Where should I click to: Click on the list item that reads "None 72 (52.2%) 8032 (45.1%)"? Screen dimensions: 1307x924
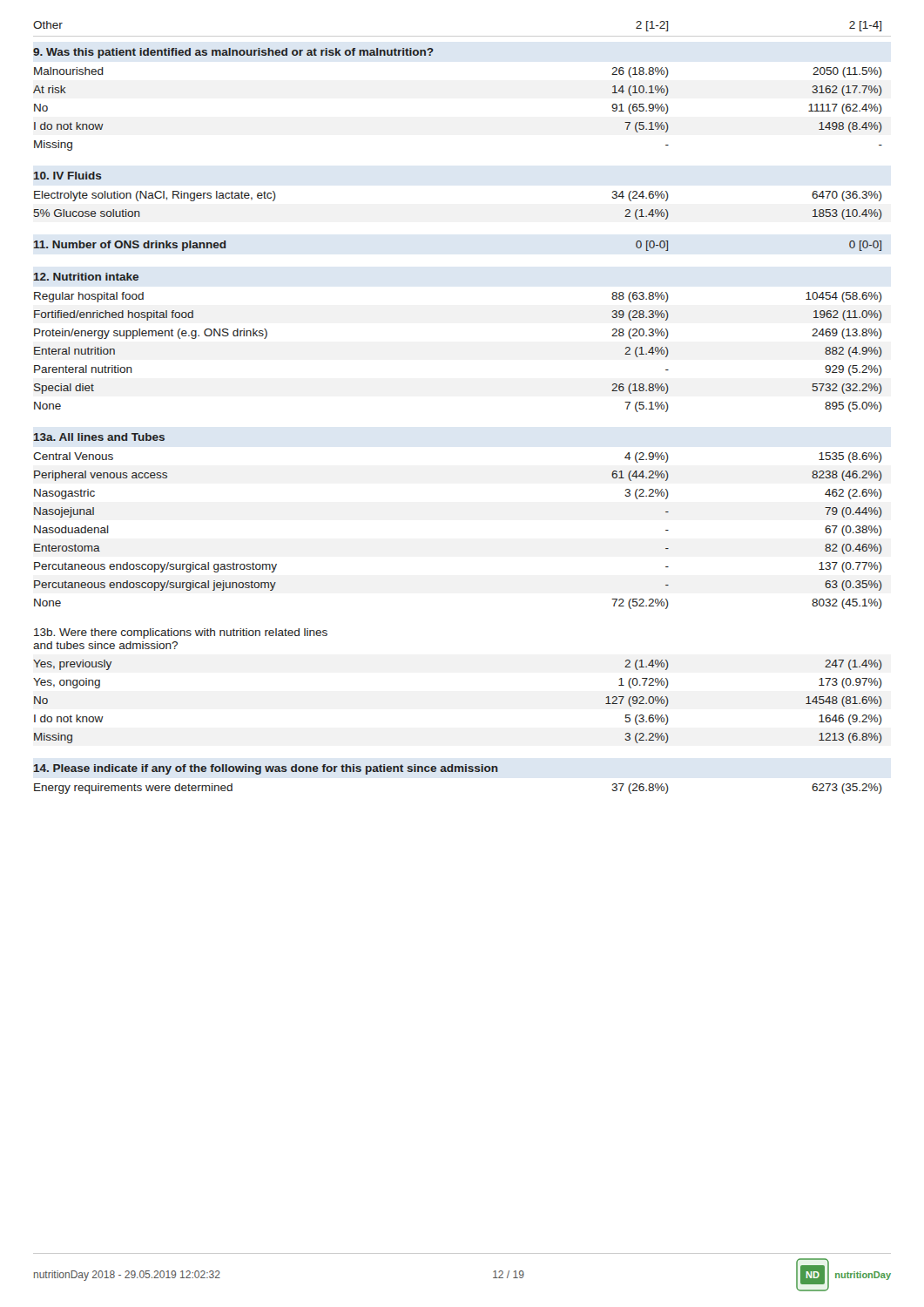pyautogui.click(x=44, y=605)
